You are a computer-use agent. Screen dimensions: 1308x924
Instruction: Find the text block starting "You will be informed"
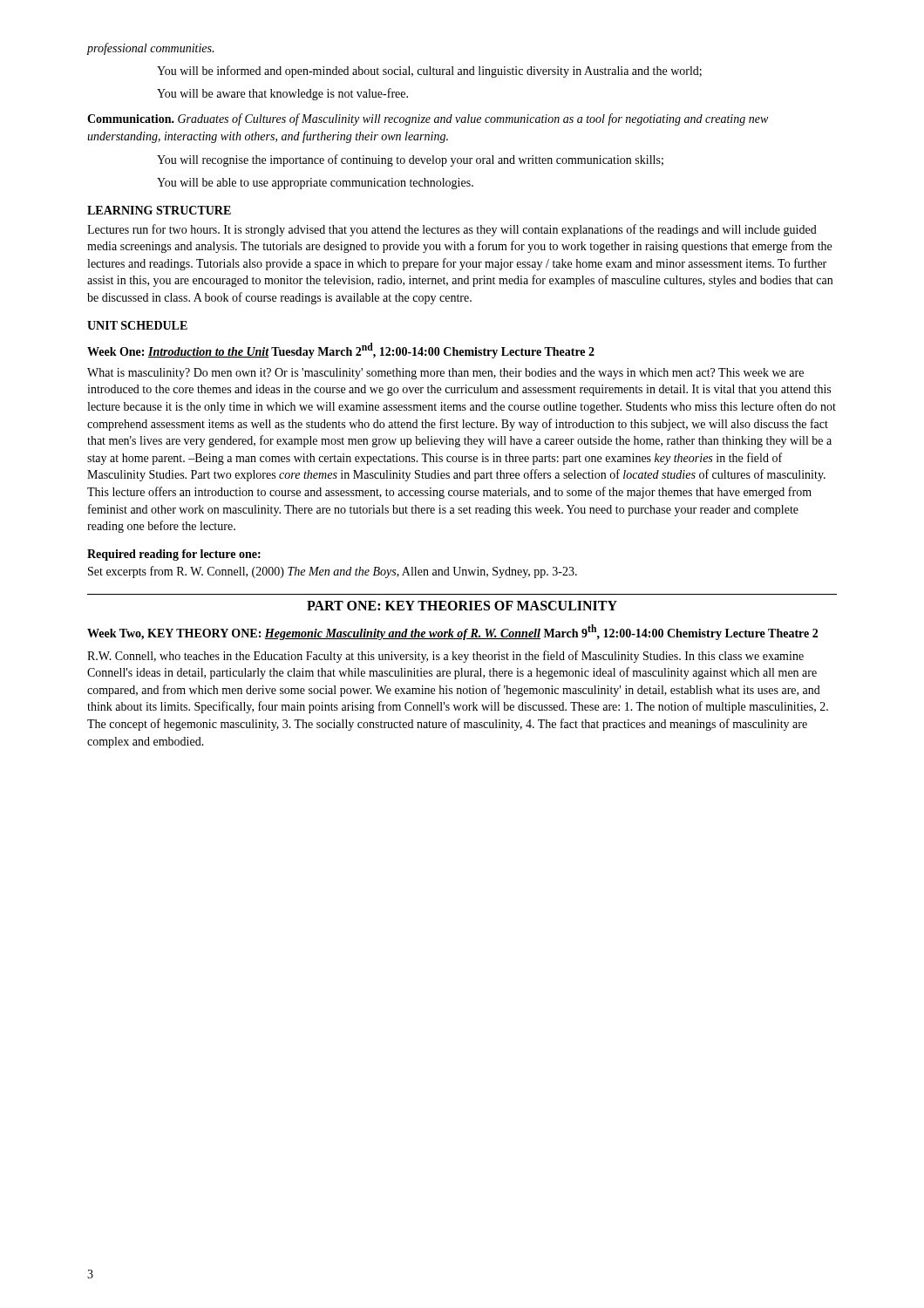pyautogui.click(x=430, y=71)
